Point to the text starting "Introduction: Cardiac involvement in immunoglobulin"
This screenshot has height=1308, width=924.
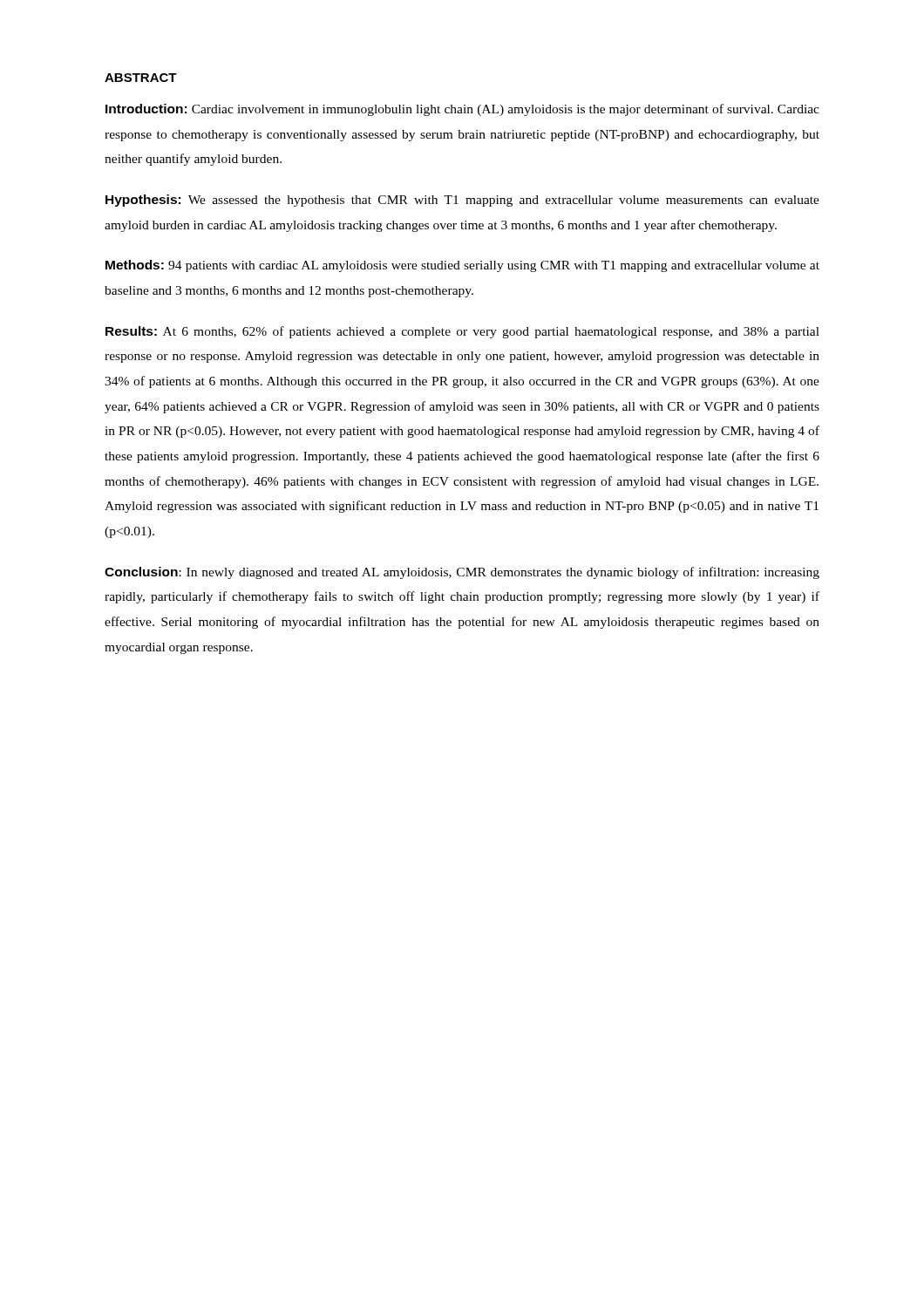pos(462,134)
